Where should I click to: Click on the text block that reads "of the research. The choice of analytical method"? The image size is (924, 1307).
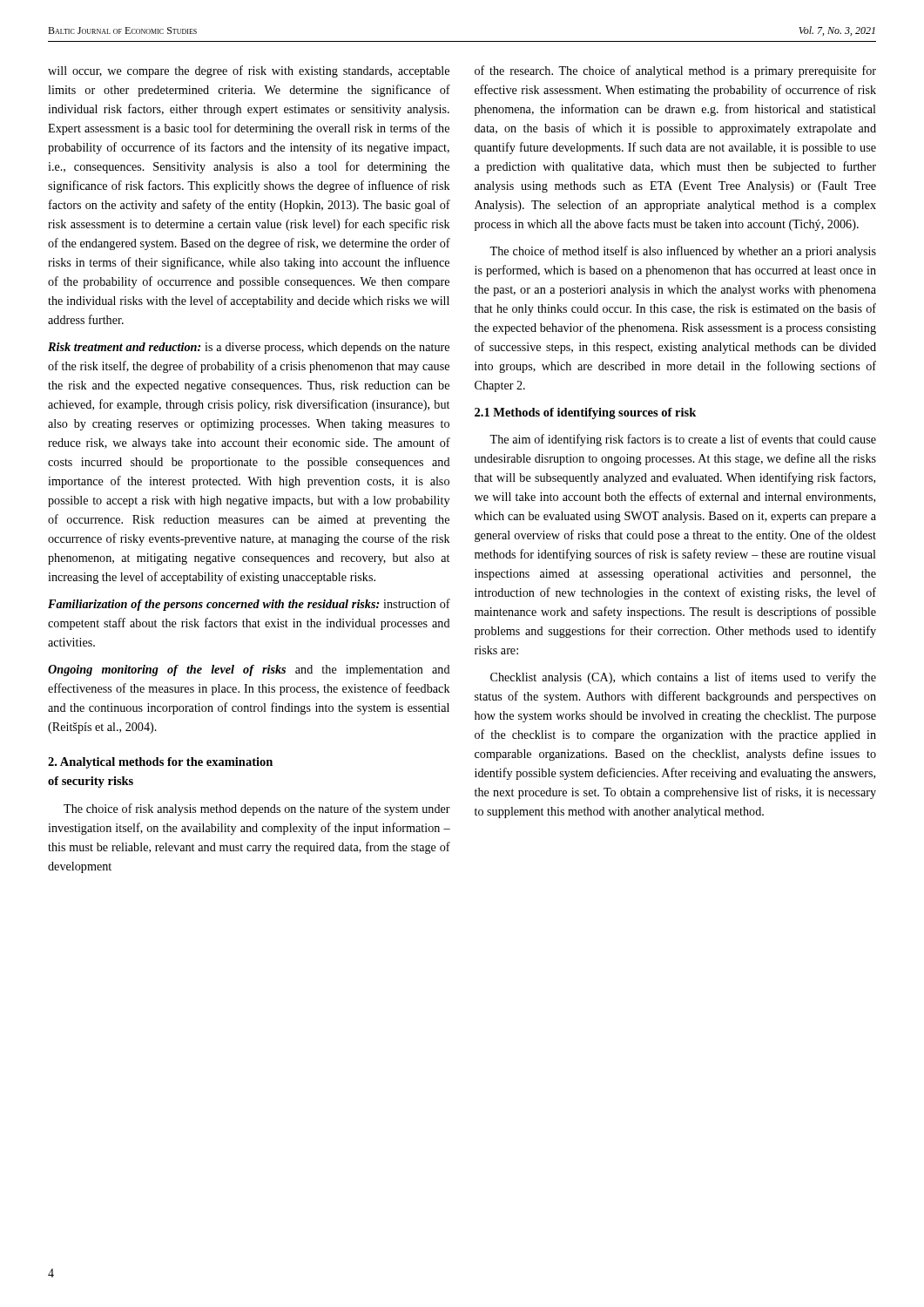(x=675, y=147)
